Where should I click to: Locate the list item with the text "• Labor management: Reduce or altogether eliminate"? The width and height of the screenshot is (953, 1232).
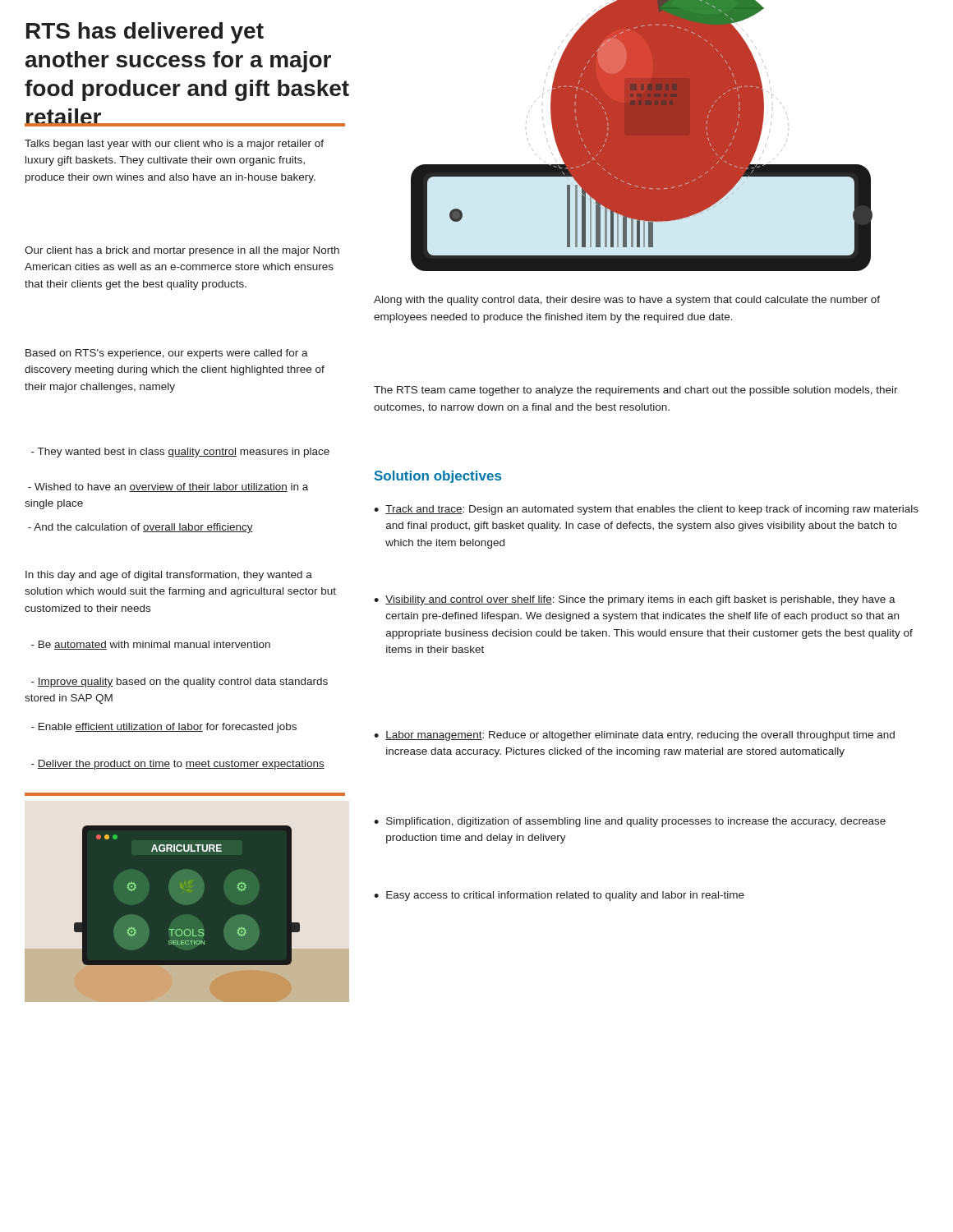(x=649, y=744)
